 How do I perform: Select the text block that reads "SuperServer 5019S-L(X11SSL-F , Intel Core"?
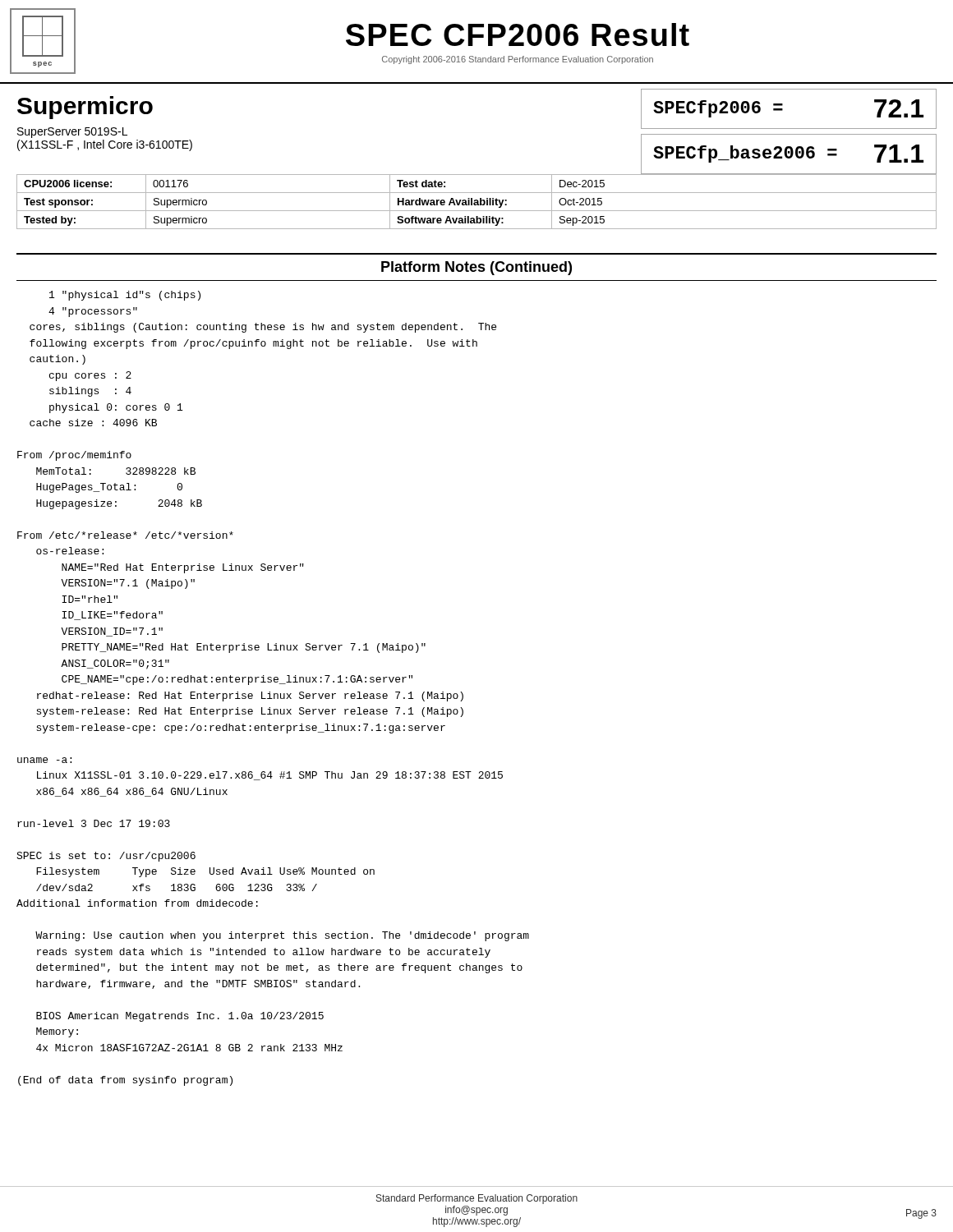[105, 138]
